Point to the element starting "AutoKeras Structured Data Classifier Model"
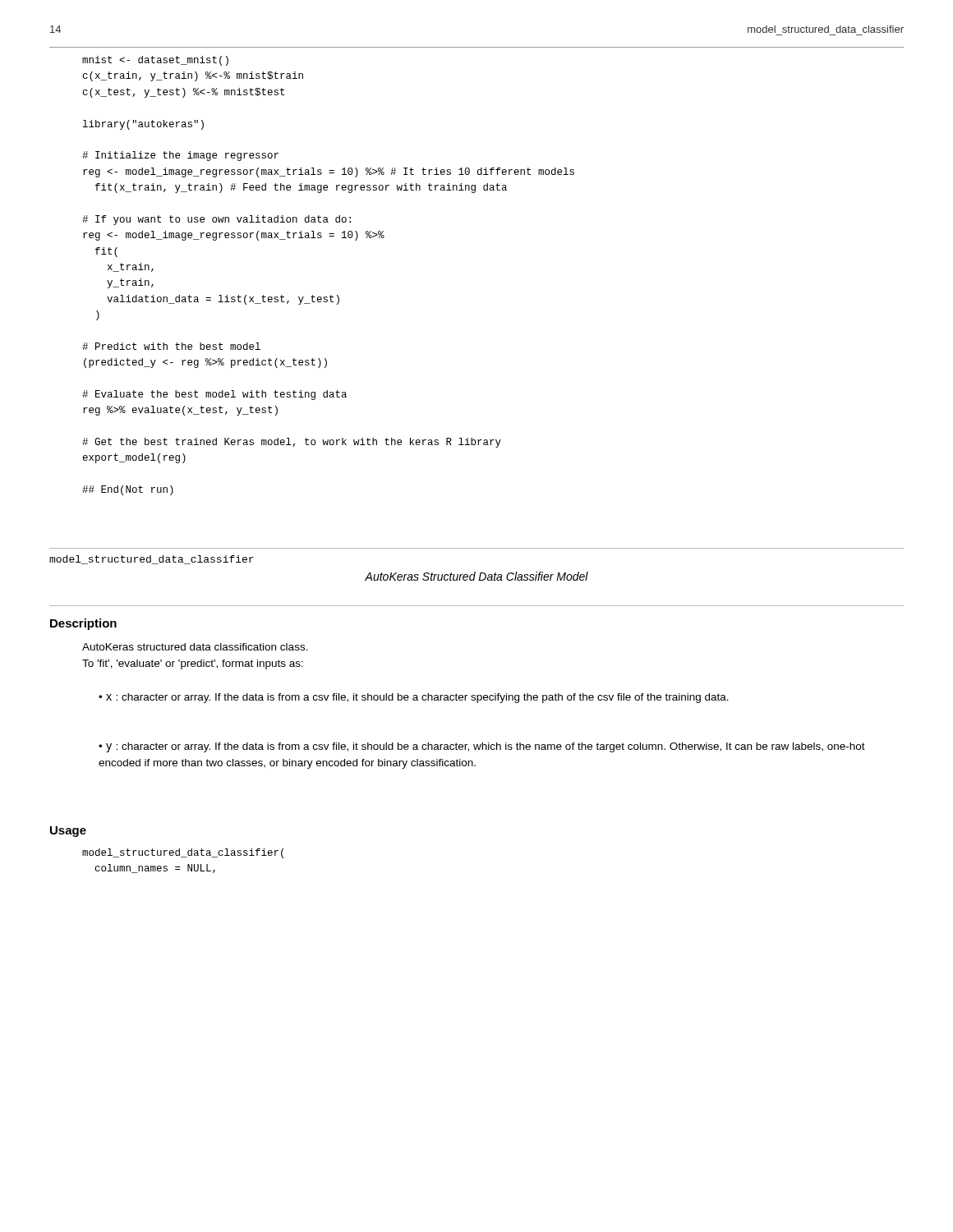Screen dimensions: 1232x953 (x=476, y=577)
